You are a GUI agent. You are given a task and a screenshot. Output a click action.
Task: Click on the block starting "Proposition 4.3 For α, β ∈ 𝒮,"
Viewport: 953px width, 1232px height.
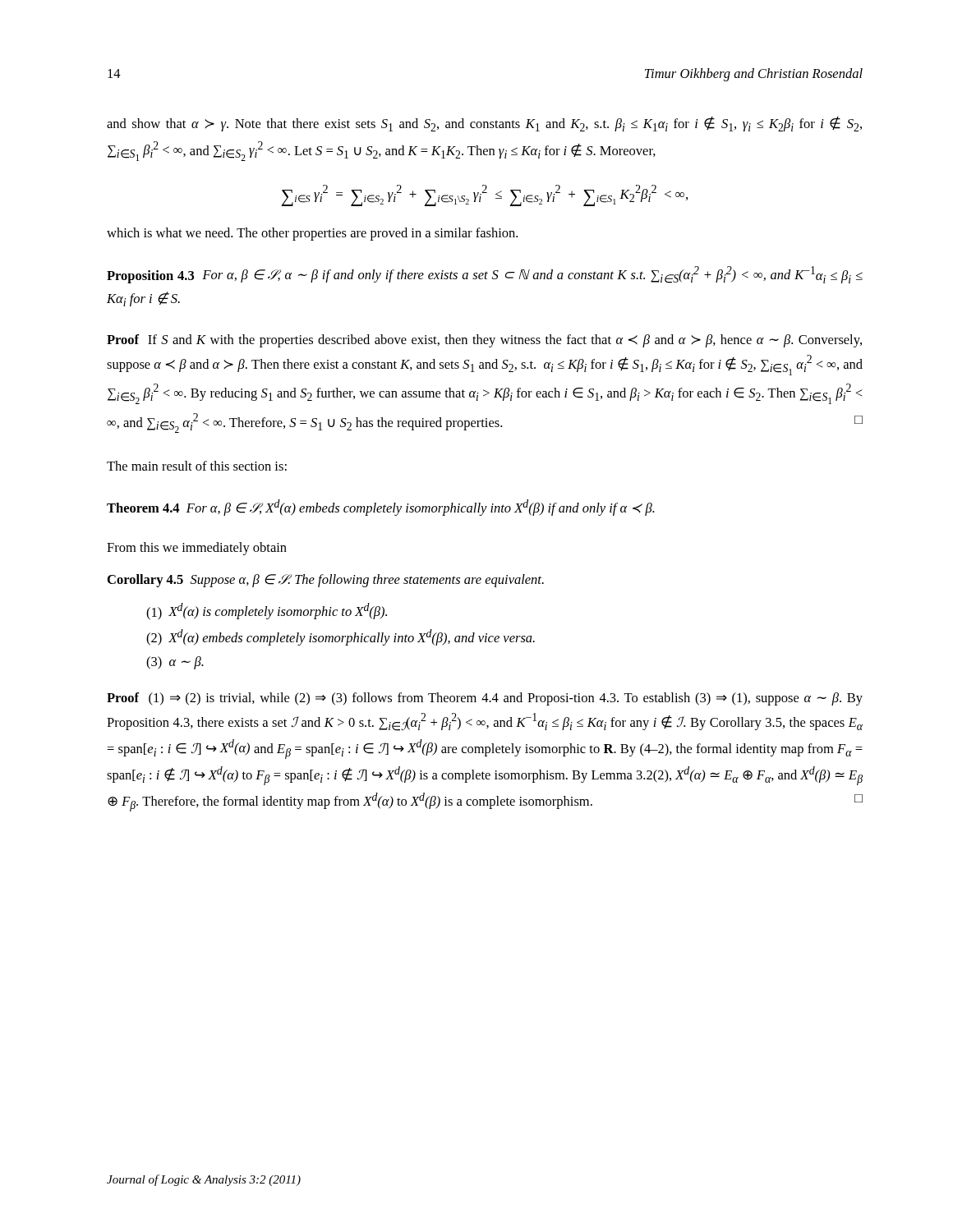pyautogui.click(x=485, y=287)
